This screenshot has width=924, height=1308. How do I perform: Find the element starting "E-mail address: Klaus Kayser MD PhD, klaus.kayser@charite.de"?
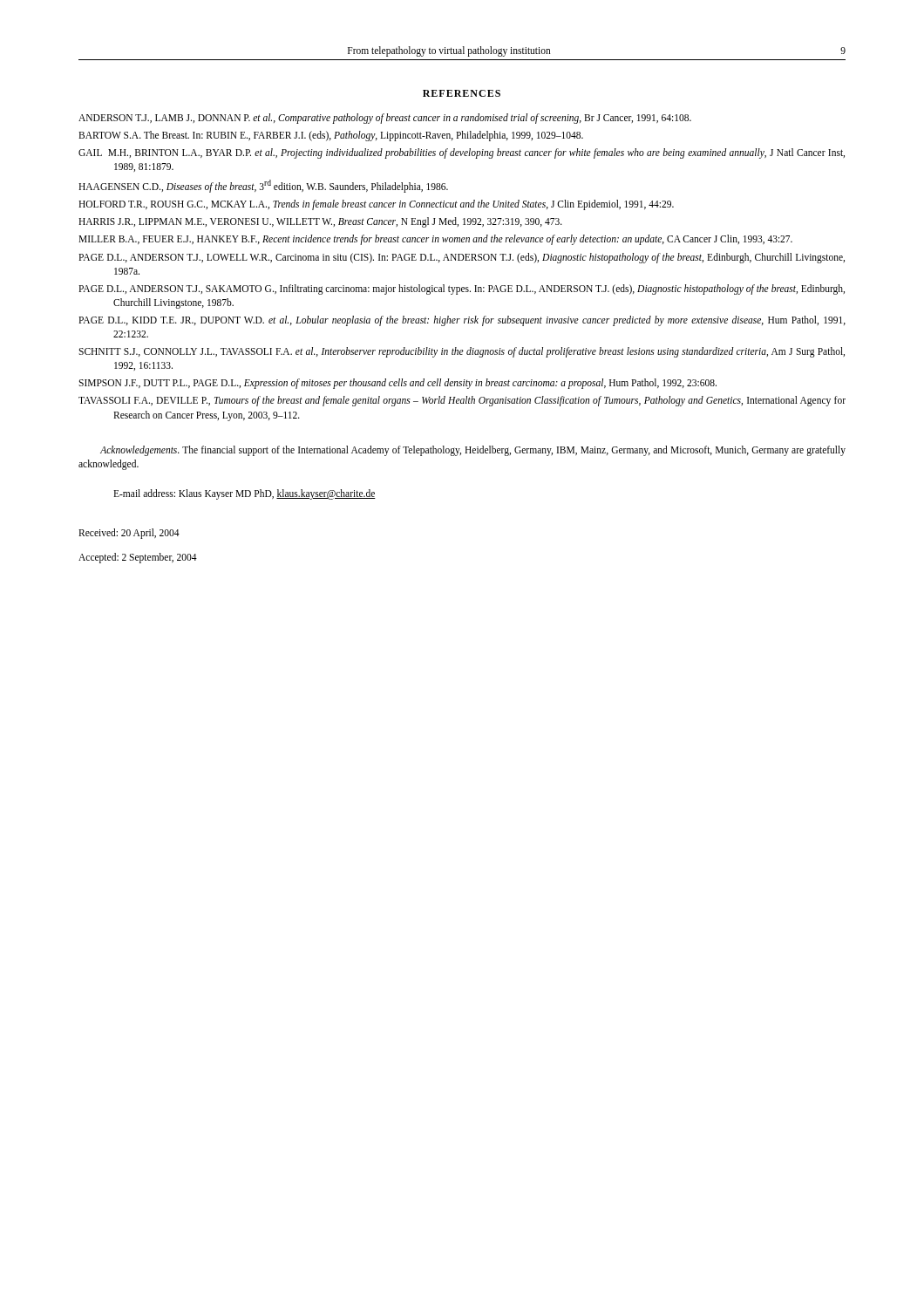tap(244, 493)
